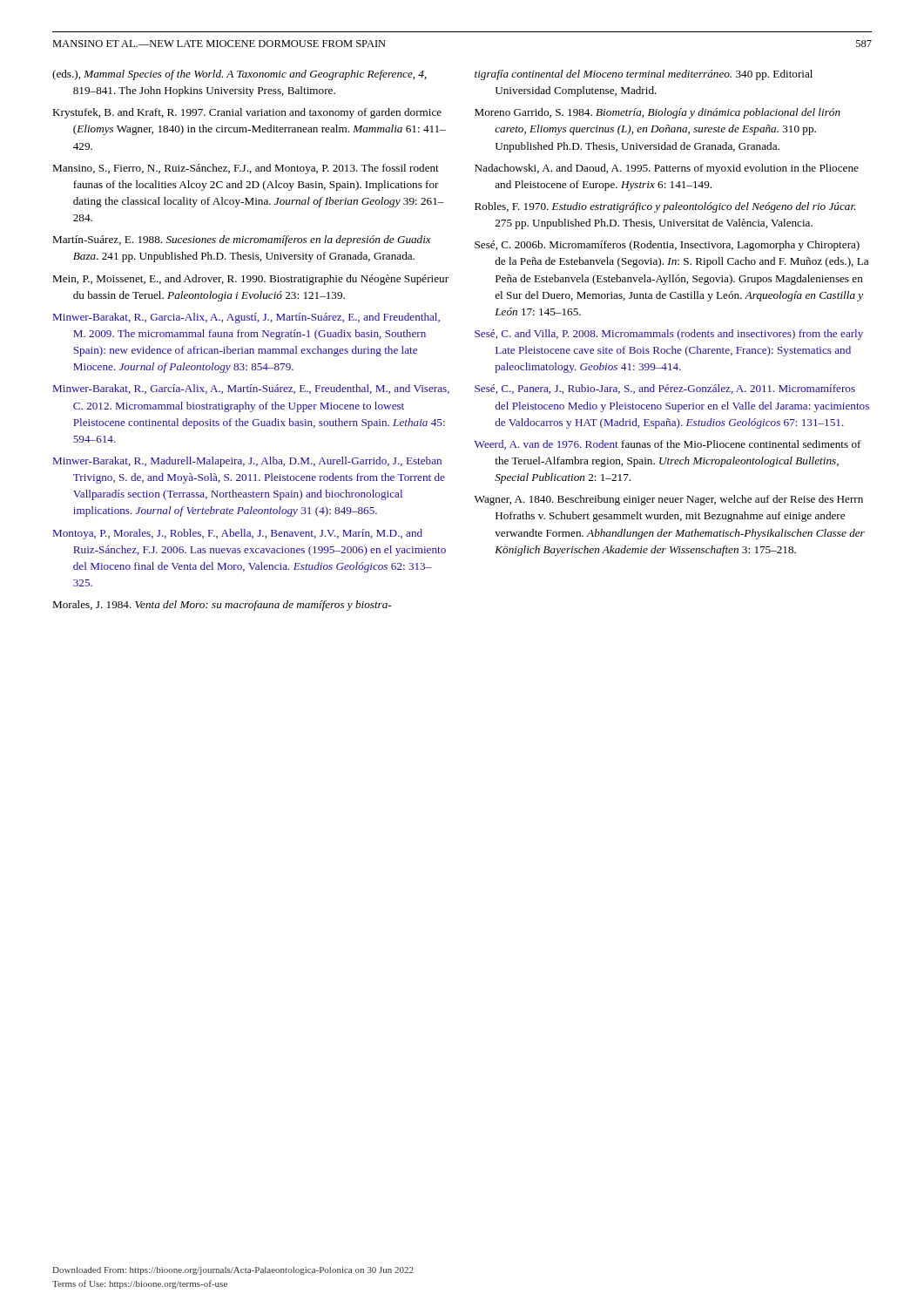Locate the passage starting "Mein, P., Moissenet, E., and Adrover,"
Viewport: 924px width, 1307px height.
click(x=250, y=286)
